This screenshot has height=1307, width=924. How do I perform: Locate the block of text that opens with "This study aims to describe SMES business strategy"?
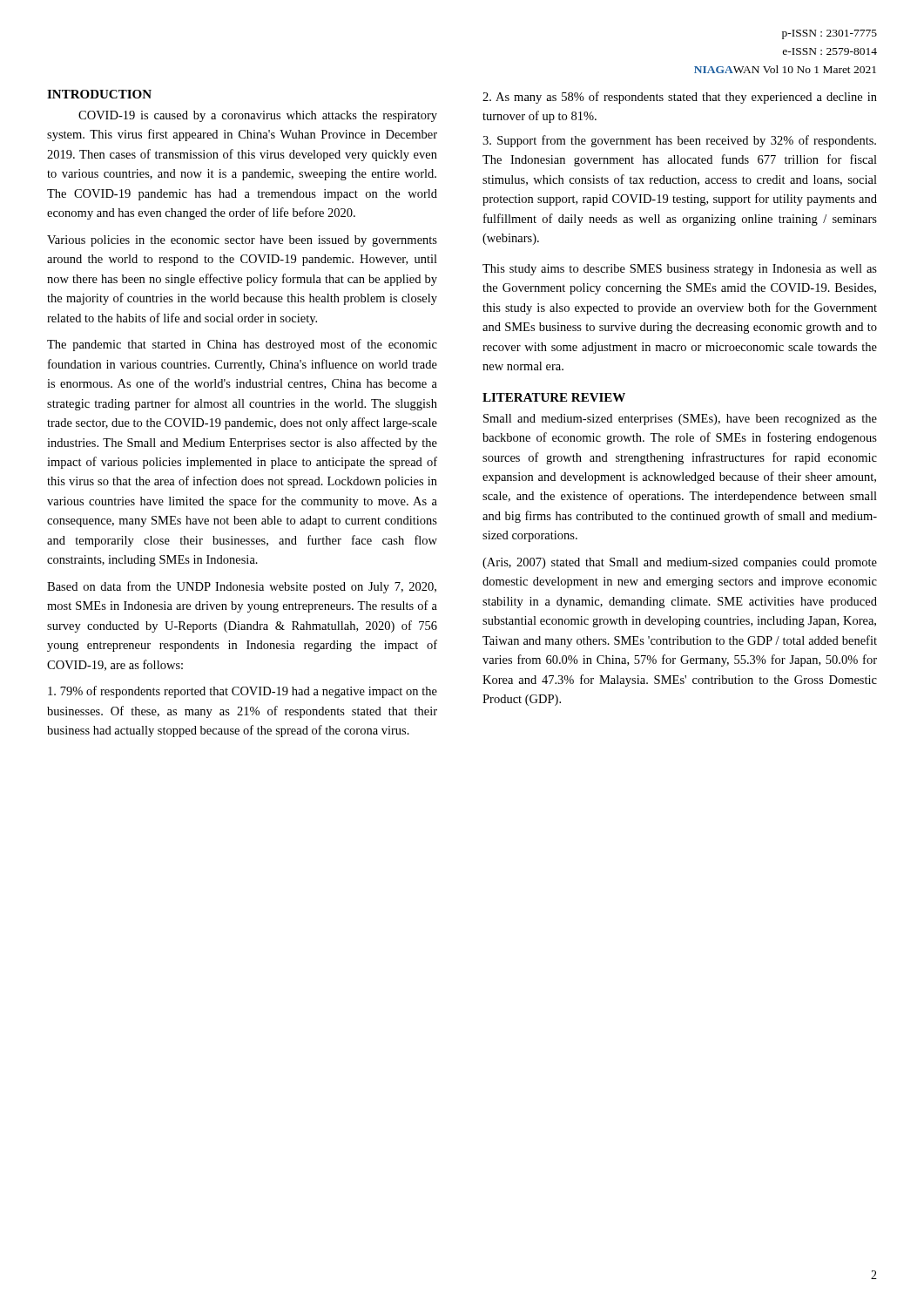[680, 317]
